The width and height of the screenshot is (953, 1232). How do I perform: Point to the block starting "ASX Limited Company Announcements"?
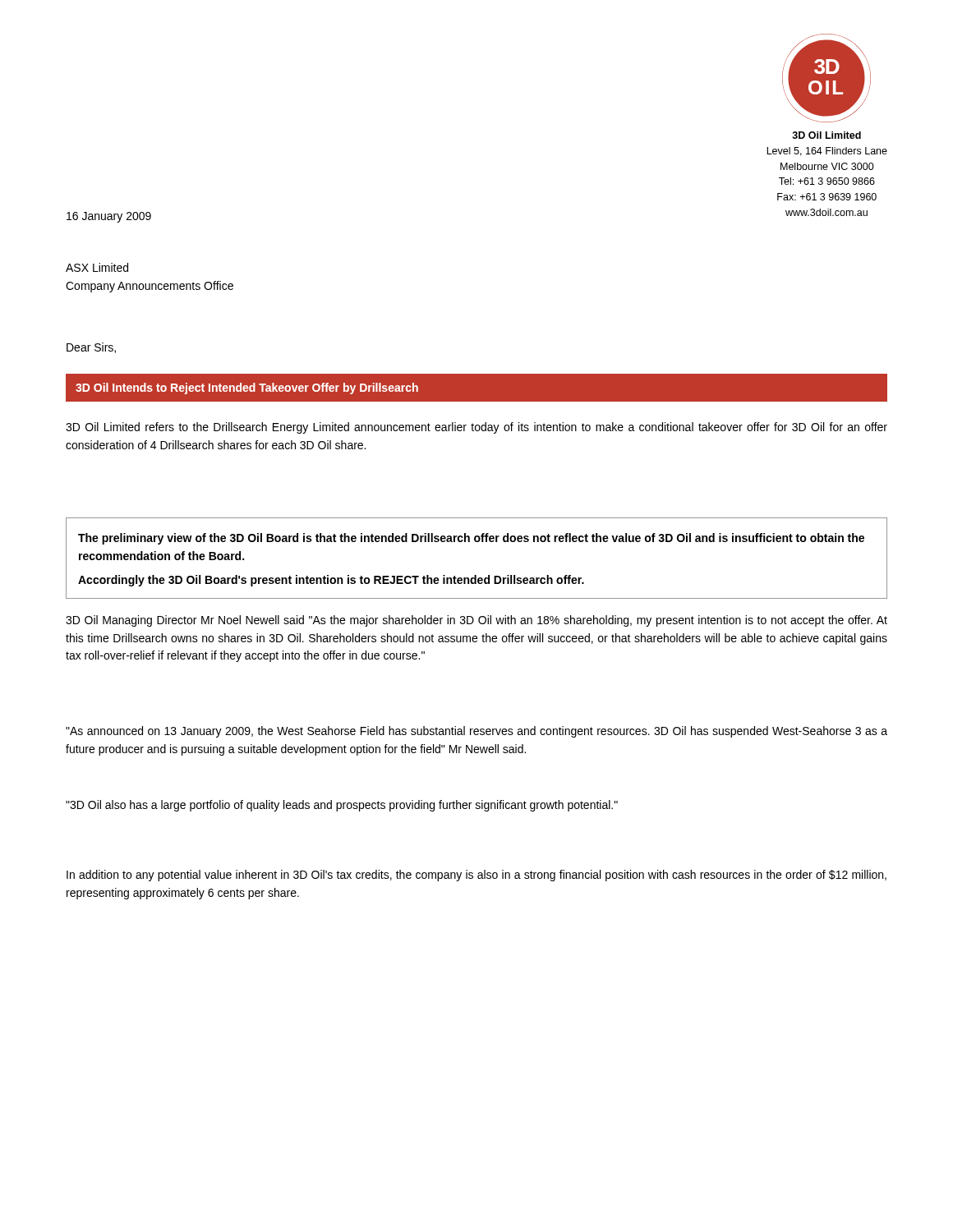pyautogui.click(x=150, y=277)
